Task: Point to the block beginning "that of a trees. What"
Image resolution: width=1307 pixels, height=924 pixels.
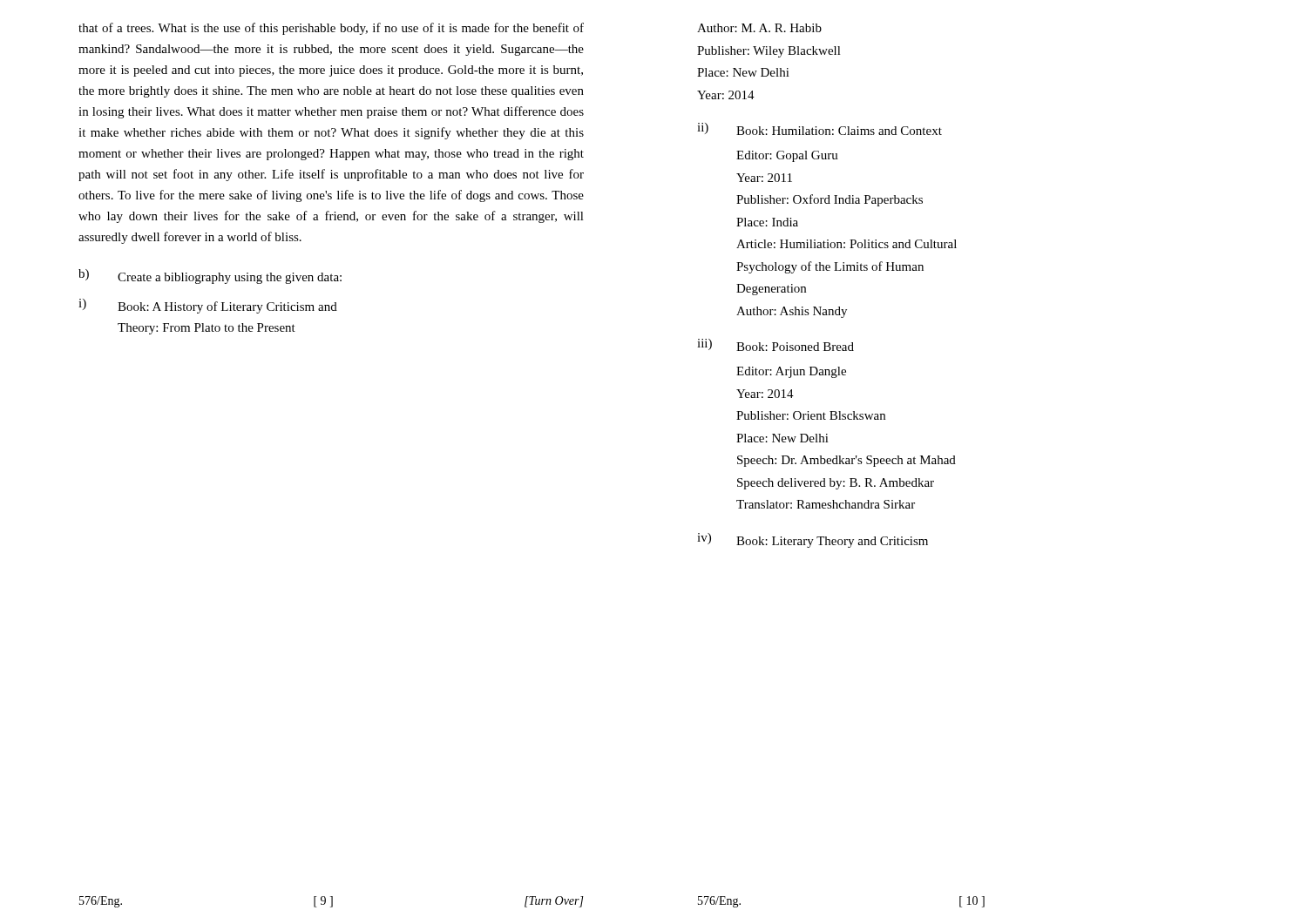Action: [x=331, y=132]
